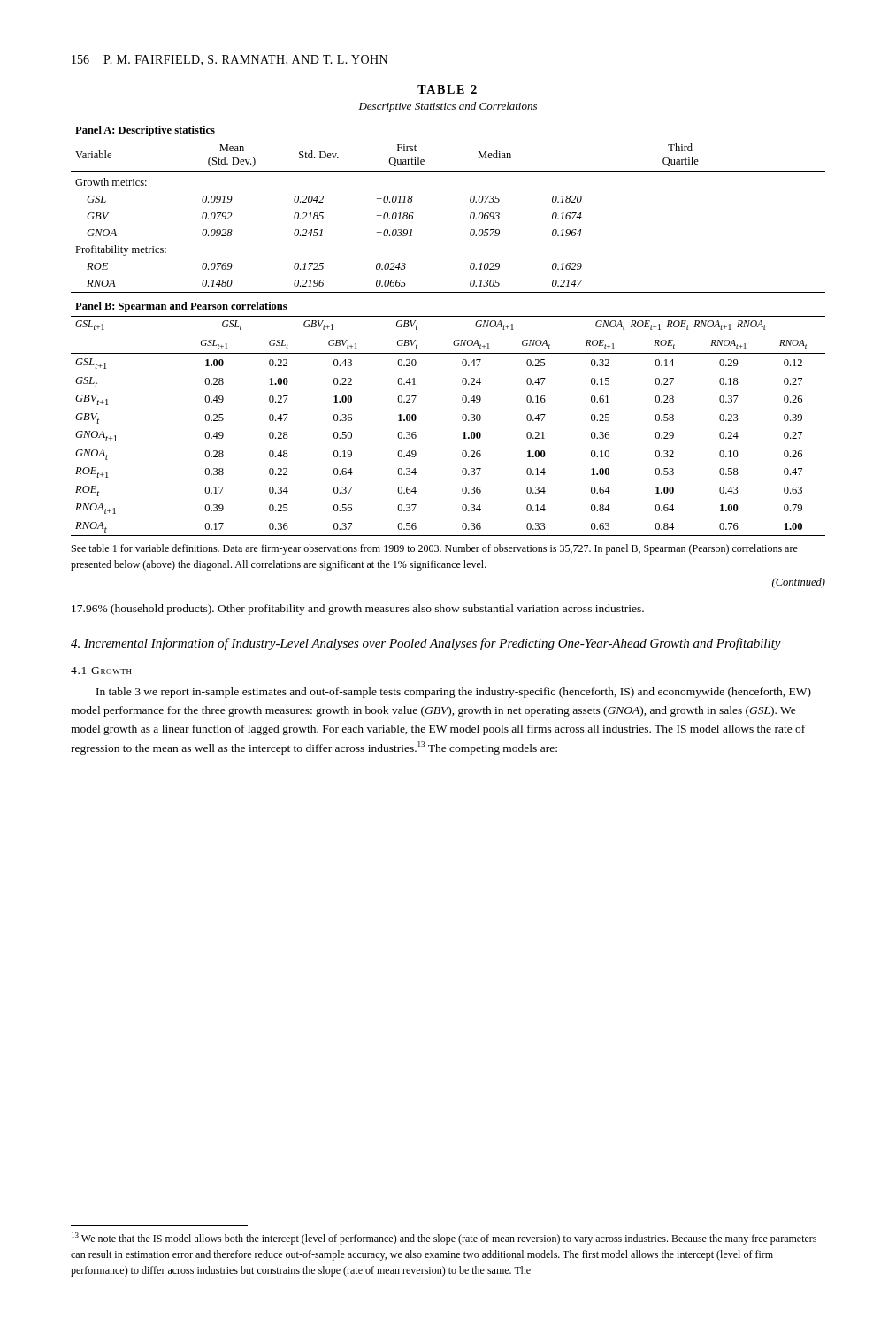Image resolution: width=896 pixels, height=1327 pixels.
Task: Click on the section header containing "4.1 Growth"
Action: pyautogui.click(x=102, y=671)
